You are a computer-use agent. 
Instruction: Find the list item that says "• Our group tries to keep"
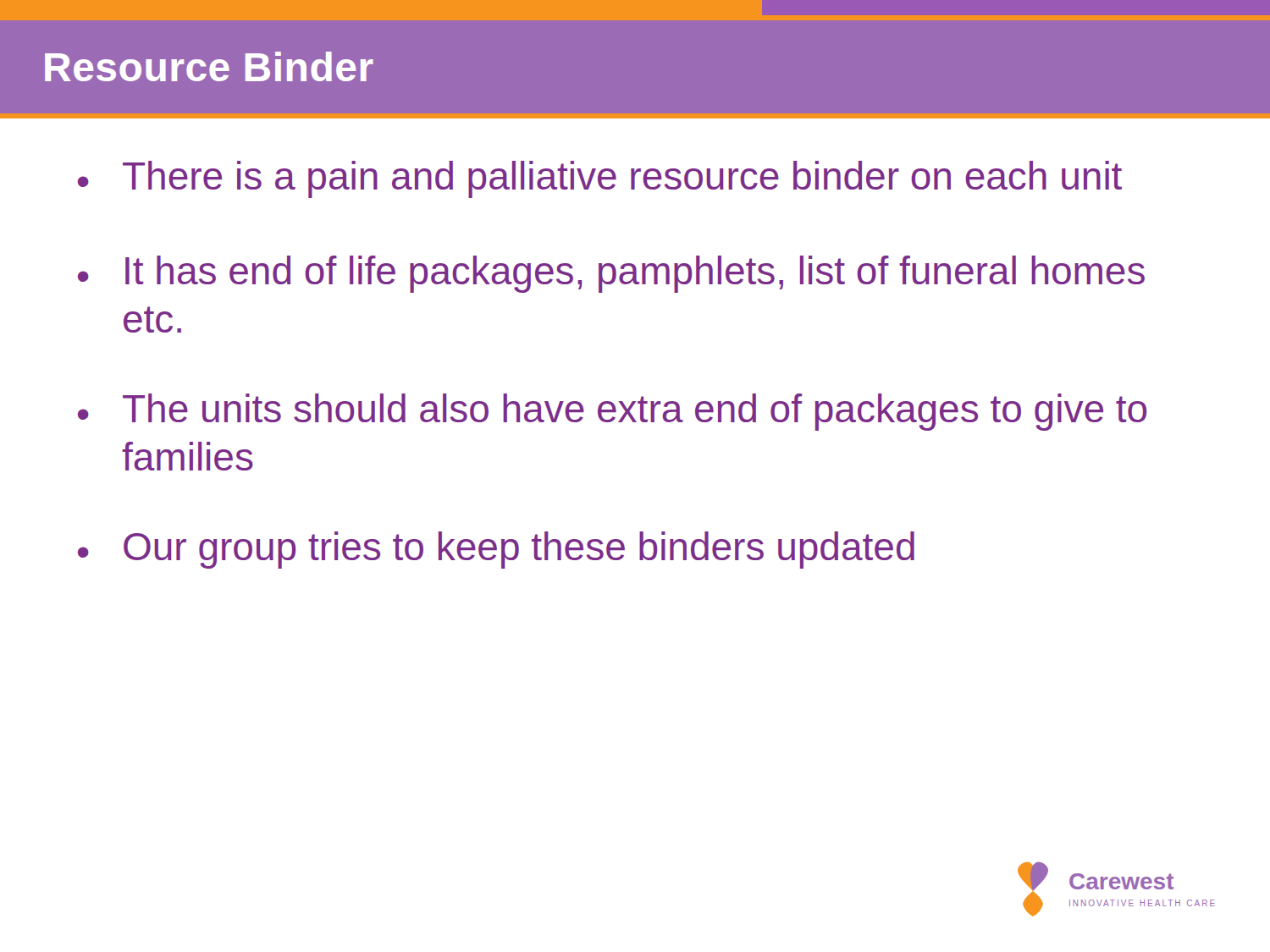[627, 549]
